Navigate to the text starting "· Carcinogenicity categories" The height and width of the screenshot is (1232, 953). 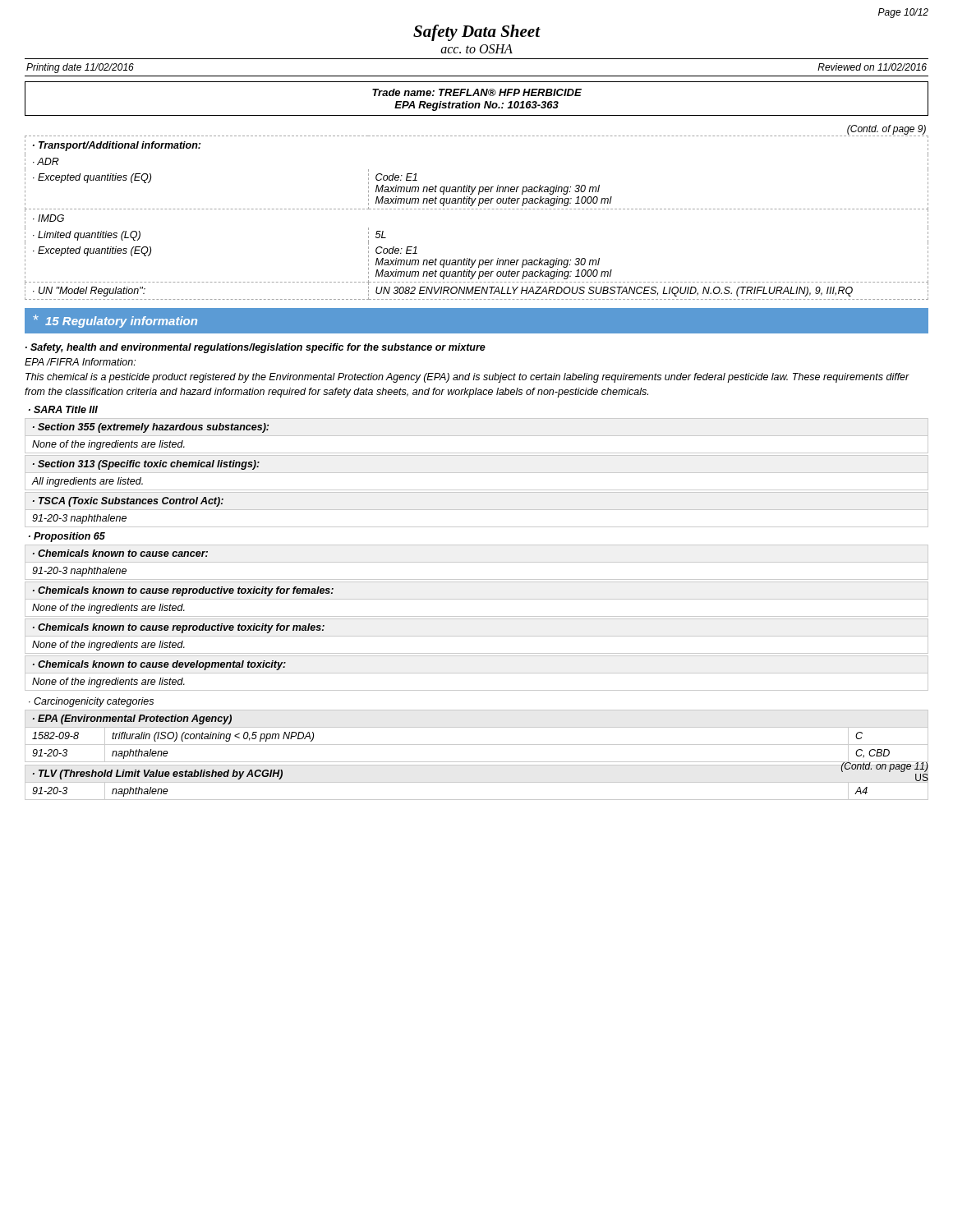91,701
